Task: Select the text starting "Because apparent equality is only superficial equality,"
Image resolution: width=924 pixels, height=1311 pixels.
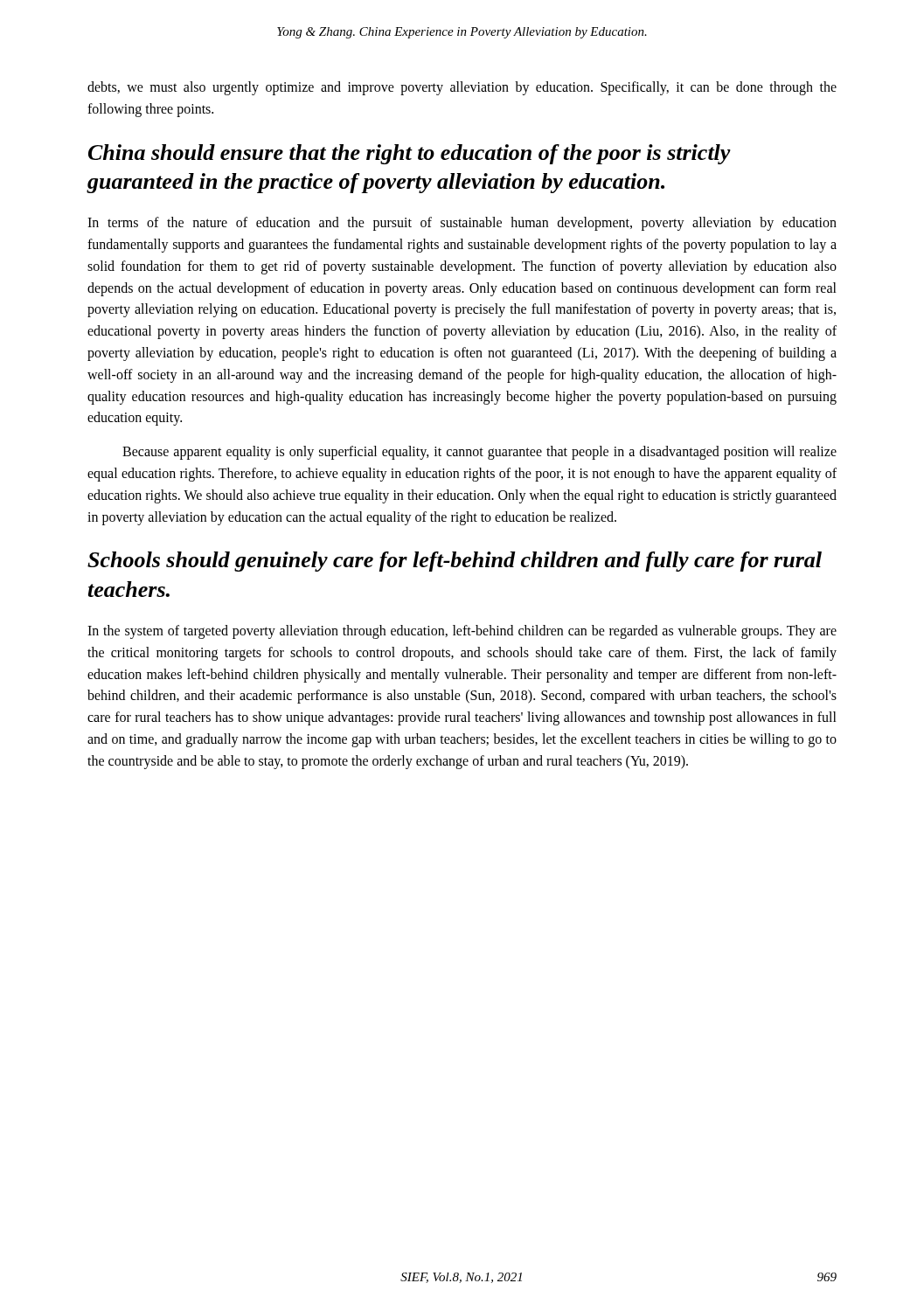Action: pyautogui.click(x=462, y=485)
